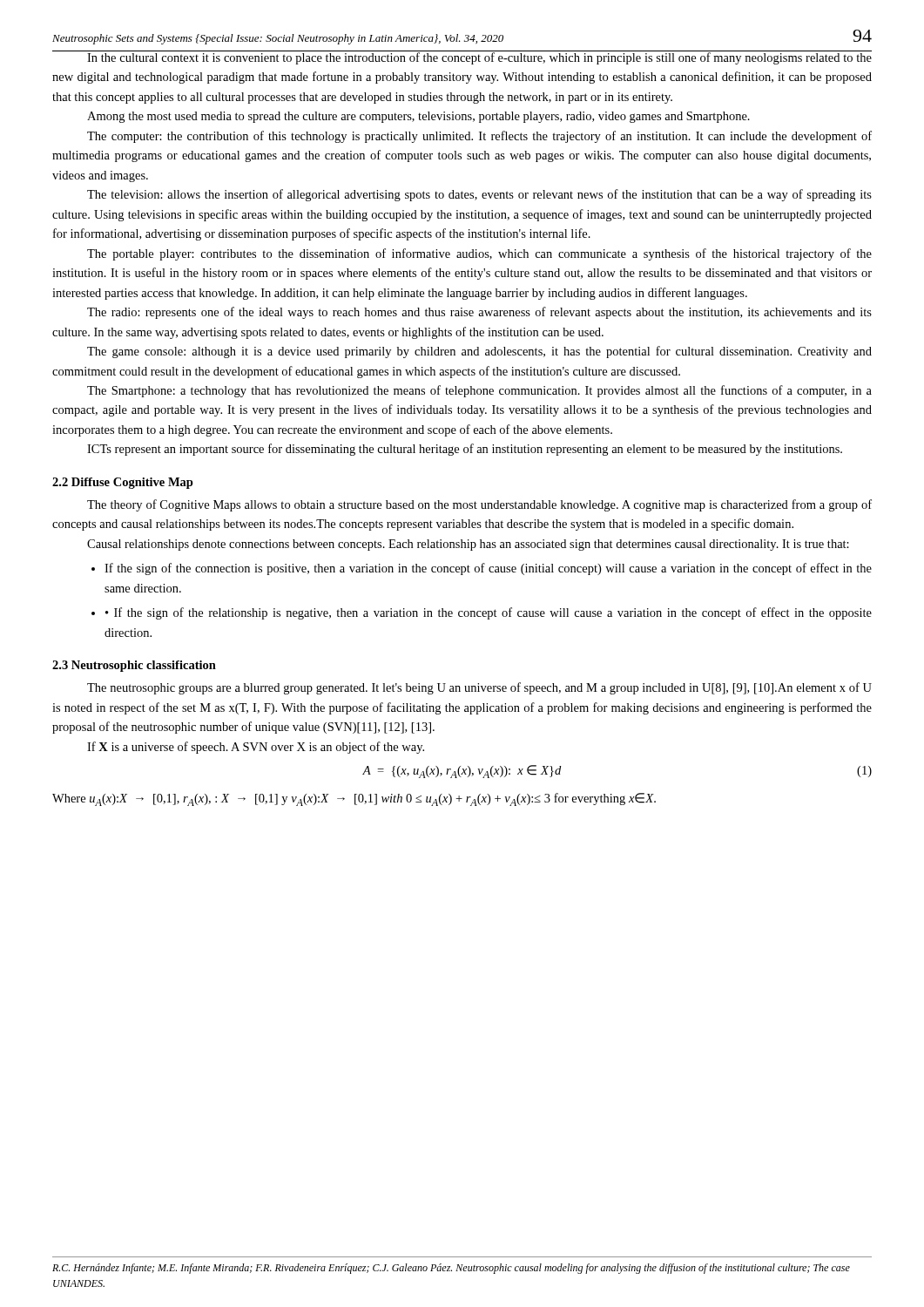Point to the block beginning "The radio: represents one"
The height and width of the screenshot is (1307, 924).
pos(462,322)
